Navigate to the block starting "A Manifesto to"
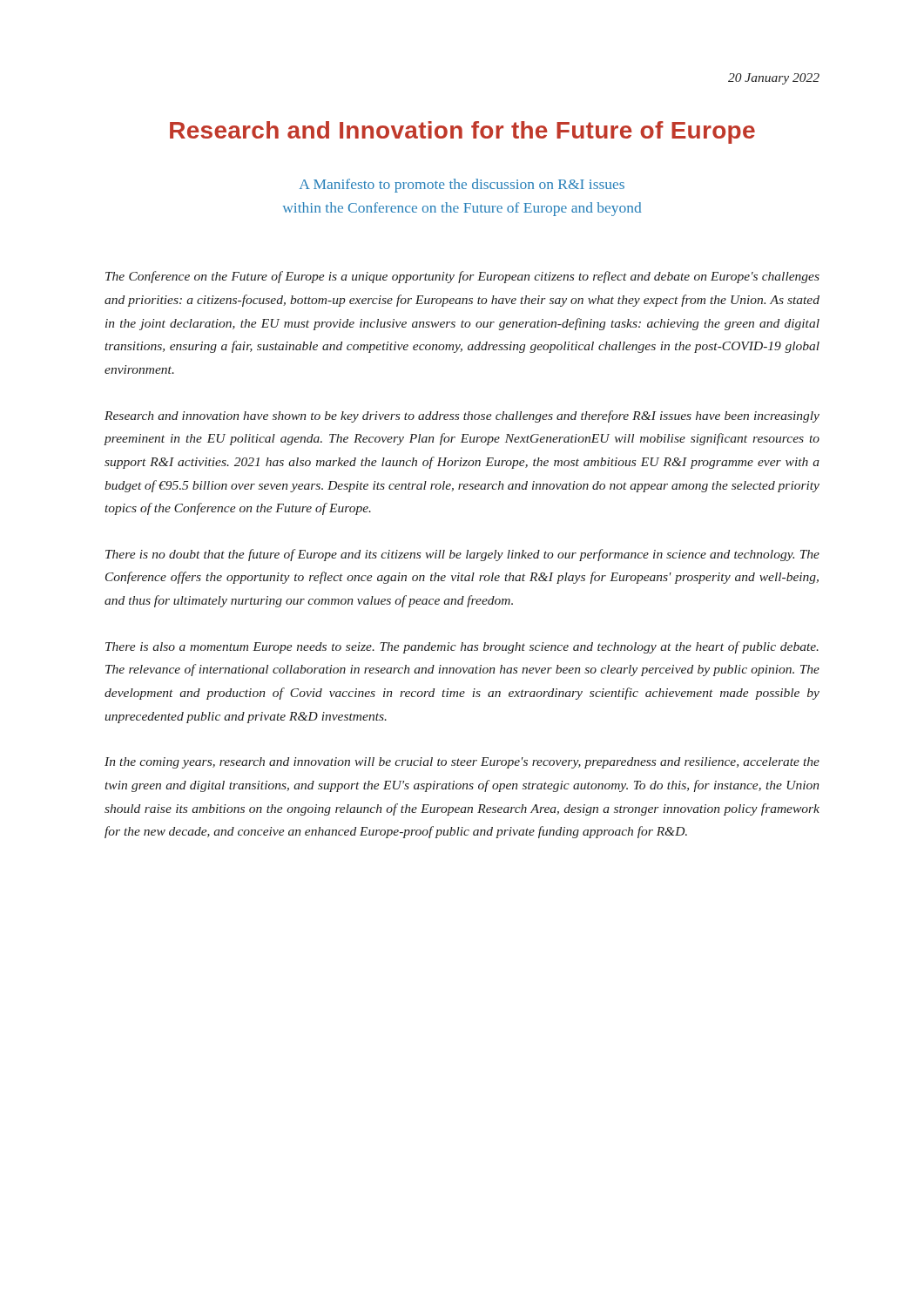Screen dimensions: 1307x924 pos(462,196)
